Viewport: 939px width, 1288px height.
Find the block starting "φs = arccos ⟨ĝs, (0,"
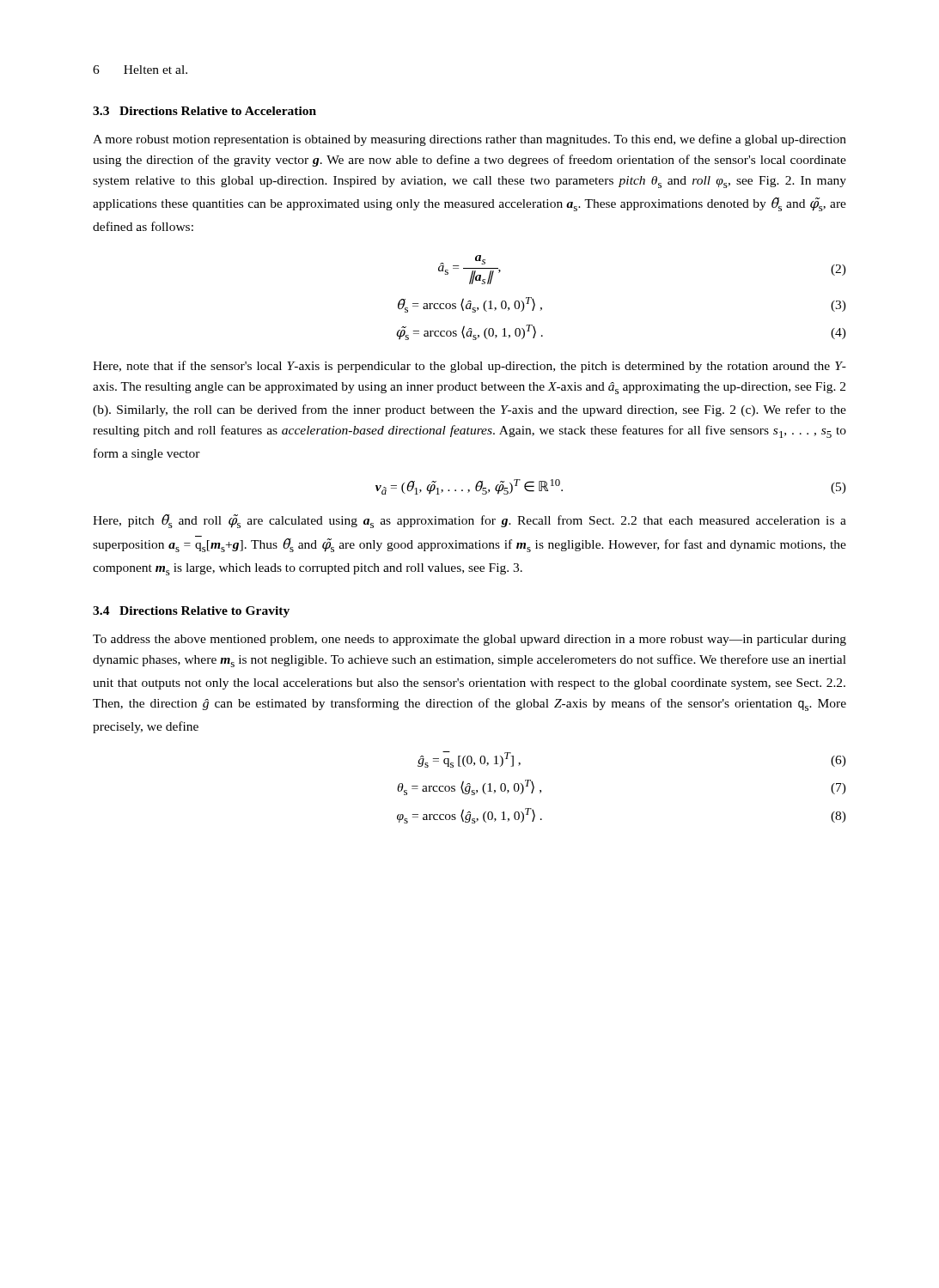pyautogui.click(x=467, y=815)
